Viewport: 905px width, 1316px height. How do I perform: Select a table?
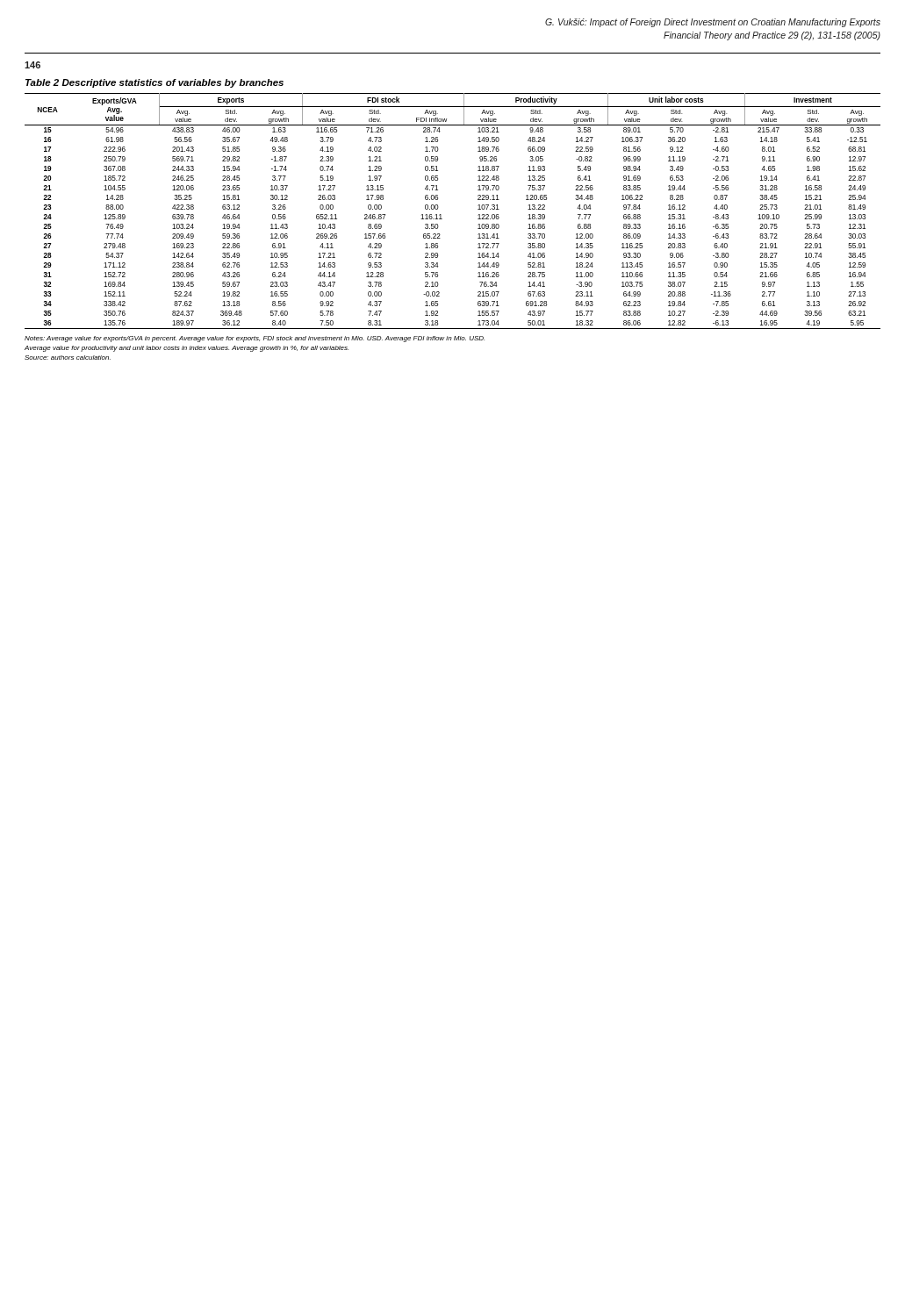coord(452,211)
